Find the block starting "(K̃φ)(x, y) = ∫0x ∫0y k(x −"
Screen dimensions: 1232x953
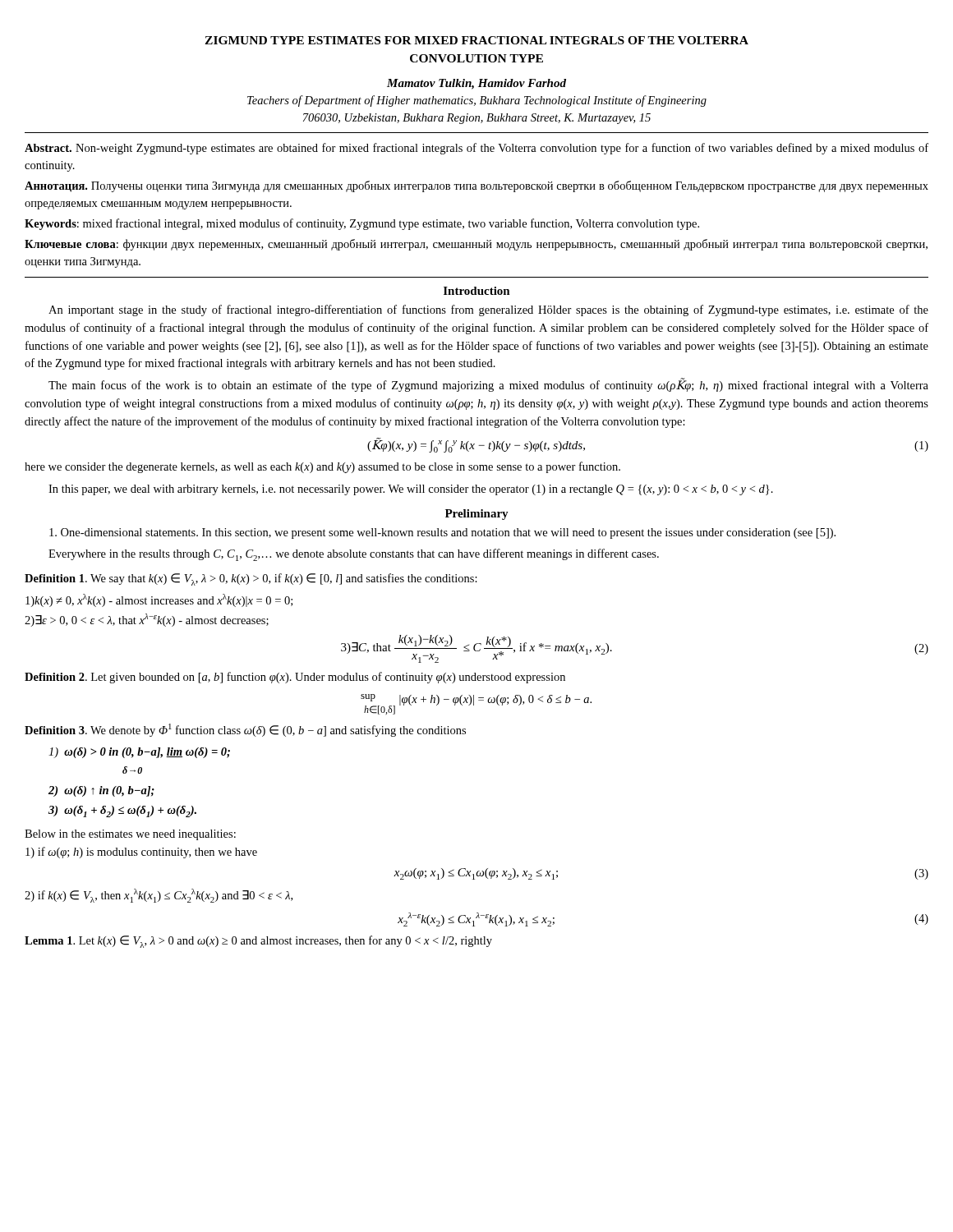click(x=467, y=445)
